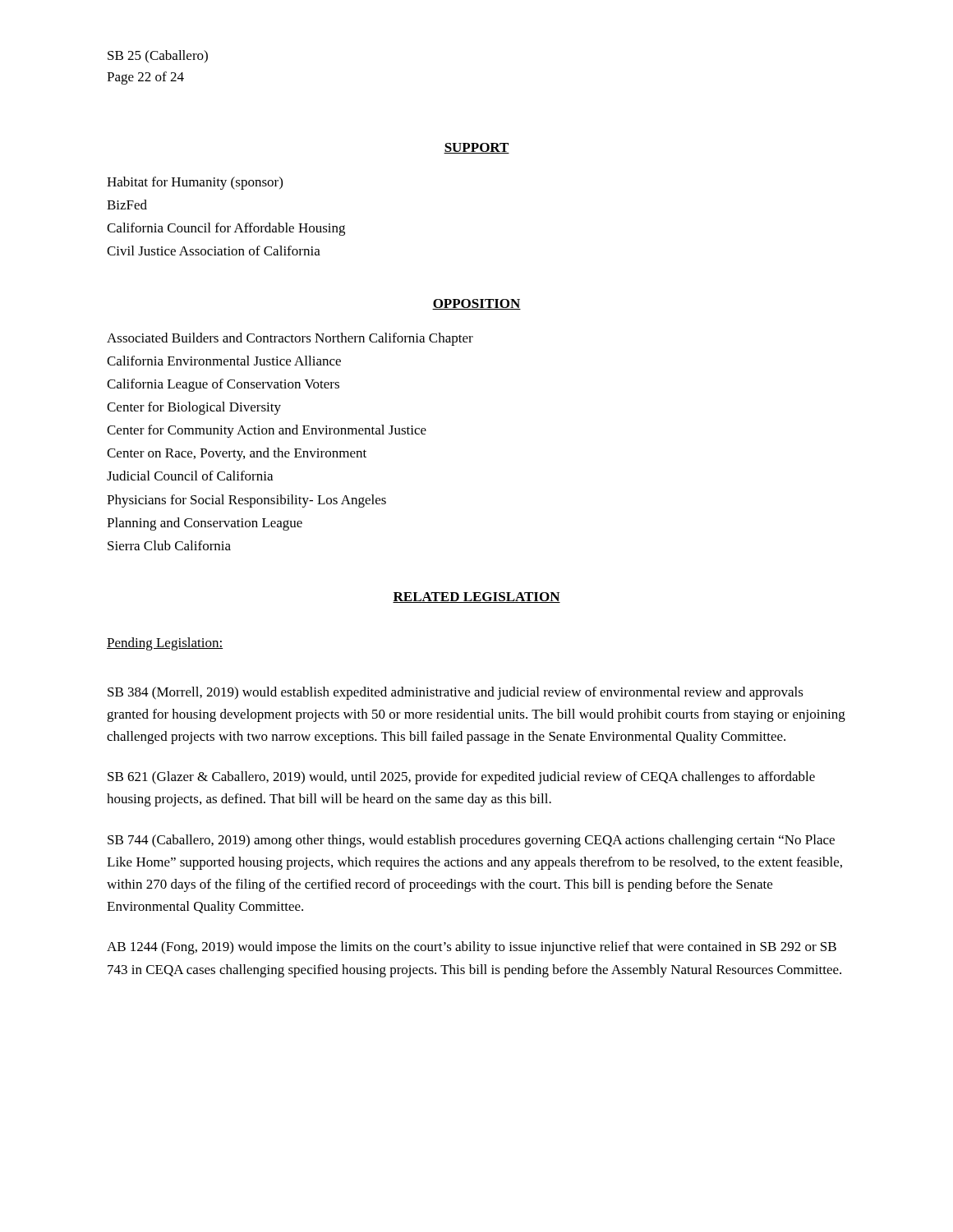953x1232 pixels.
Task: Locate the region starting "California League of Conservation Voters"
Action: [x=223, y=384]
